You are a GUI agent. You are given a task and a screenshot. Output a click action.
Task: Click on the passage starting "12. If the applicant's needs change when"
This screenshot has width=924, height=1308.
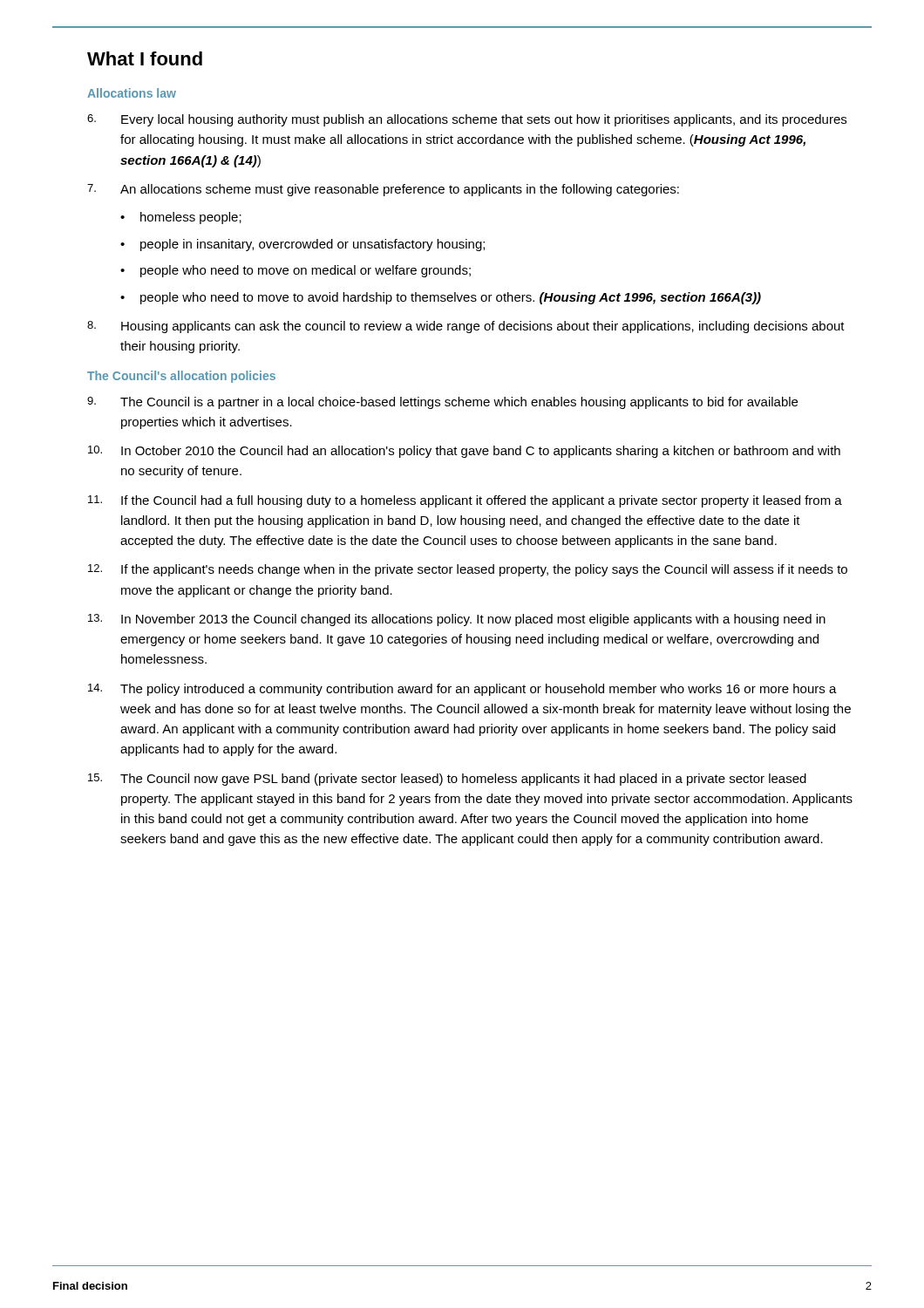(x=471, y=579)
